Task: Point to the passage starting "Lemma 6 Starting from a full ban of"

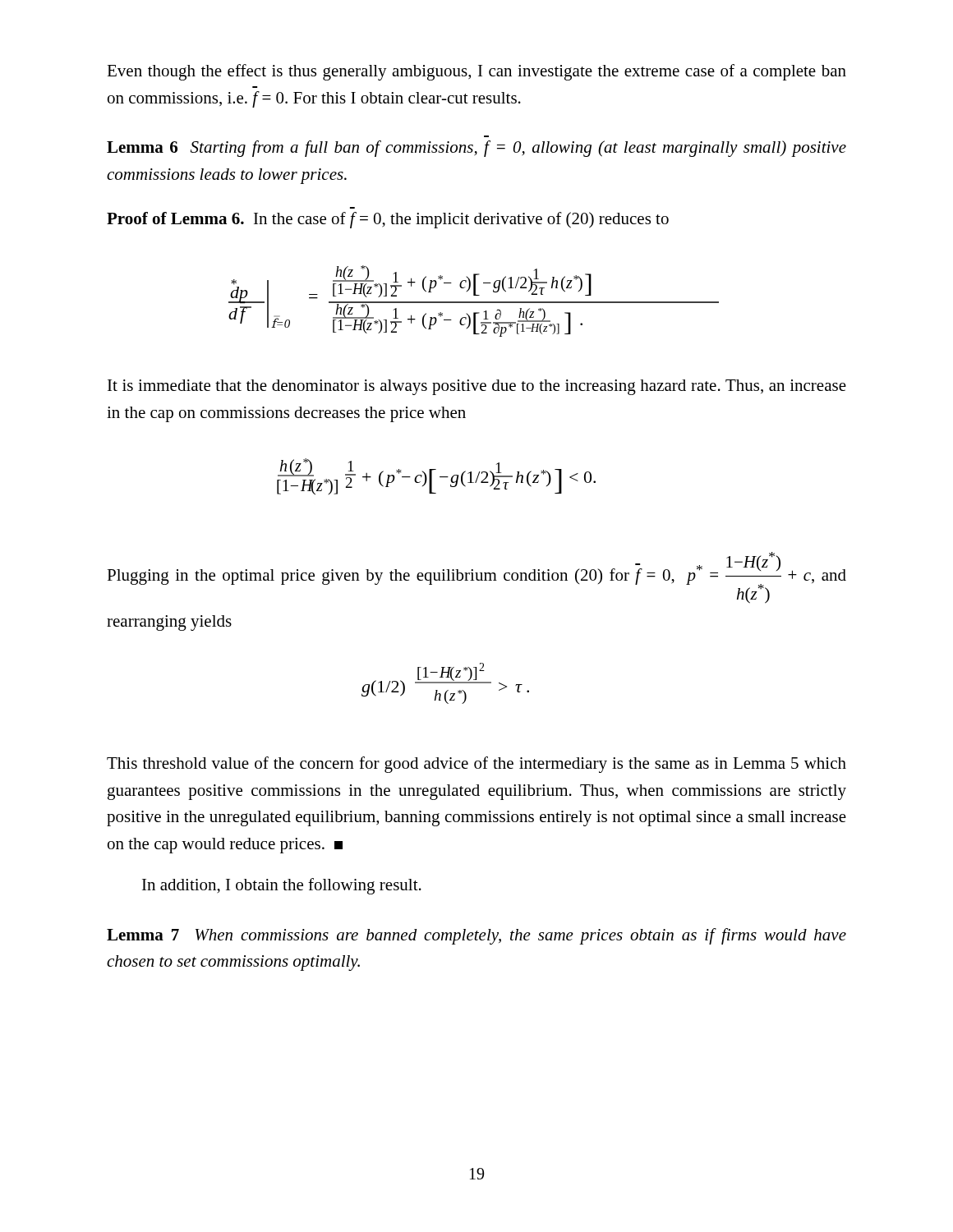Action: click(x=476, y=160)
